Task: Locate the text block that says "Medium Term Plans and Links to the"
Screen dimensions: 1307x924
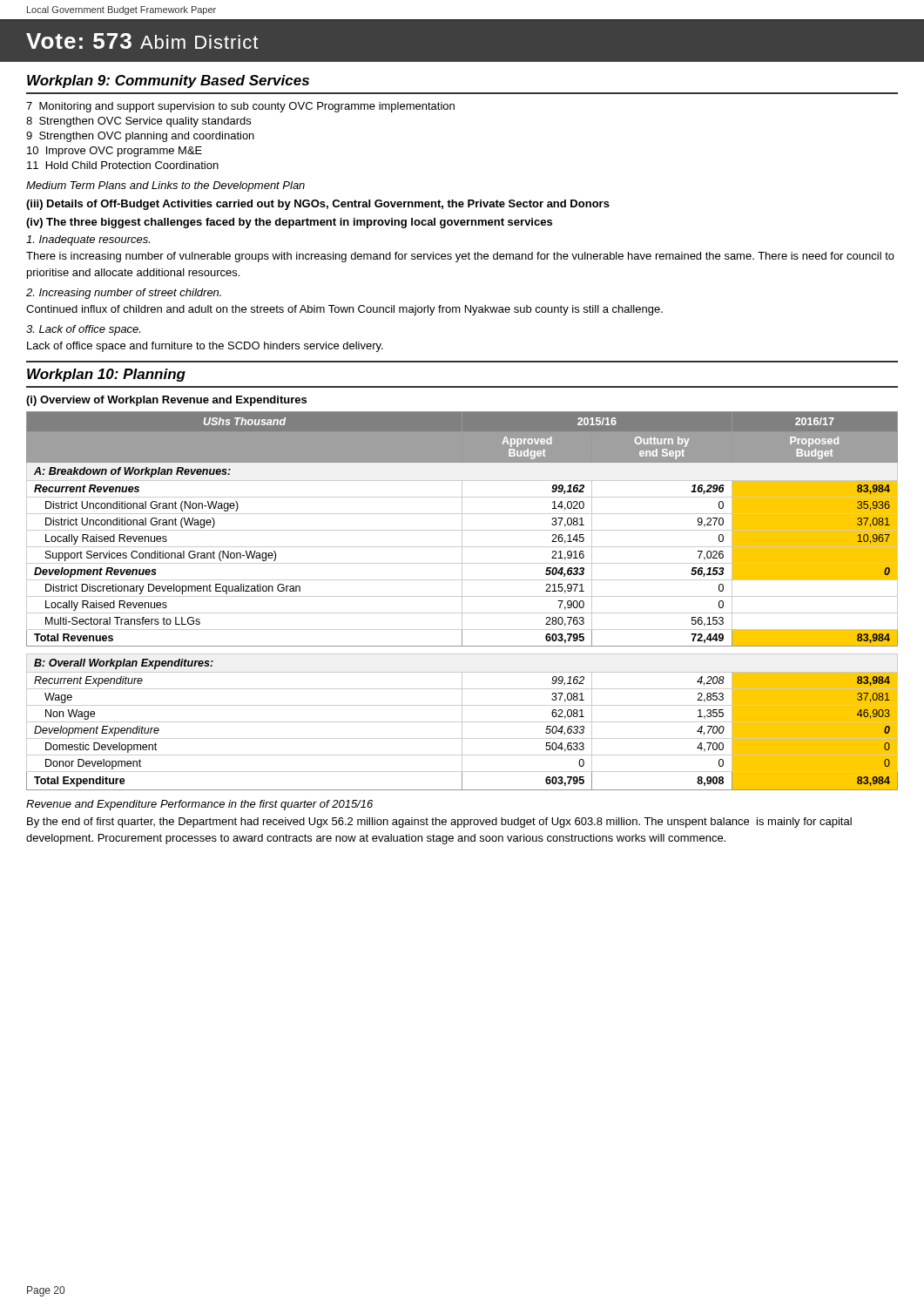Action: (x=166, y=185)
